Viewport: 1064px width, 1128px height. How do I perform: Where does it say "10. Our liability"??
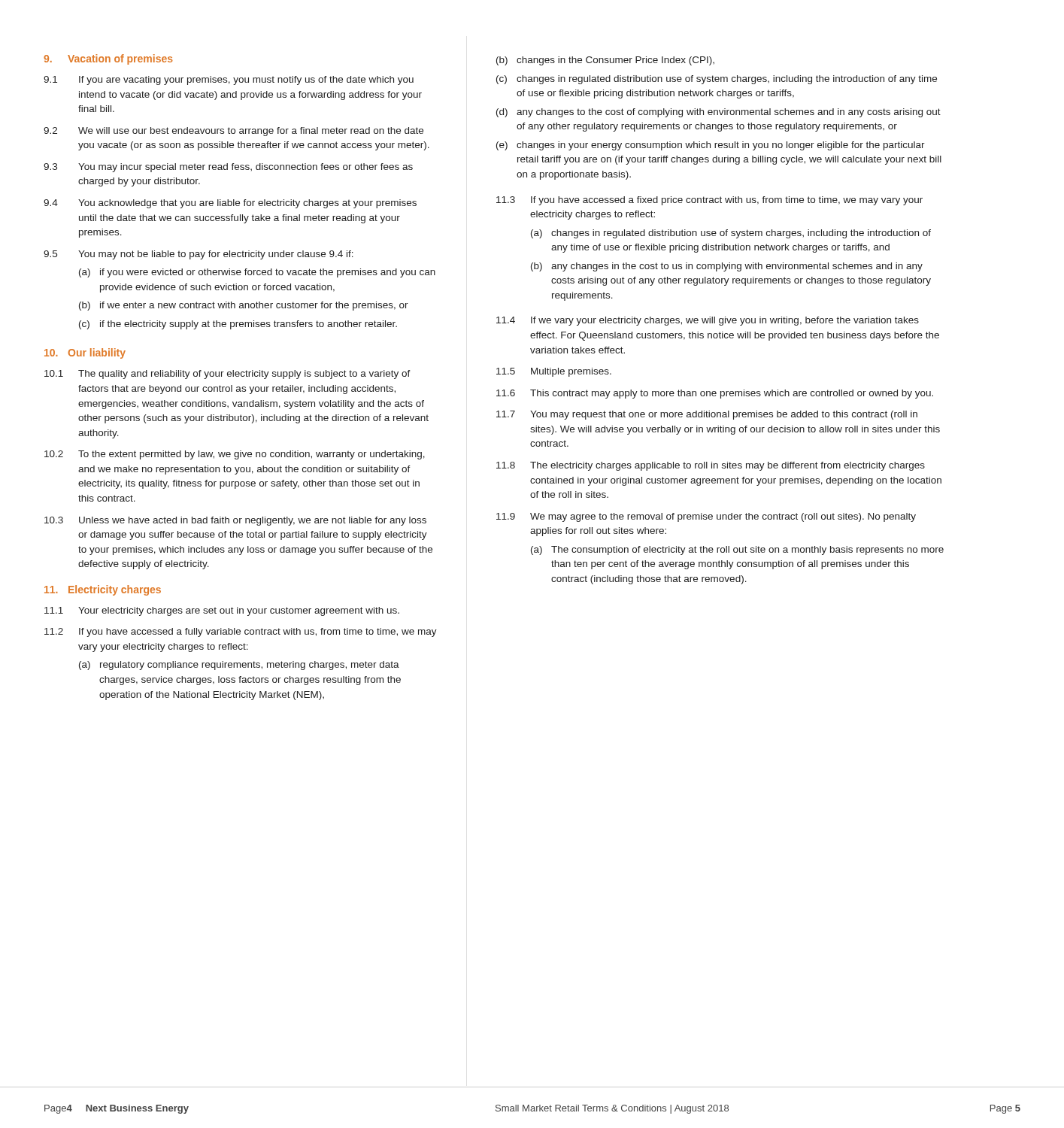[85, 353]
